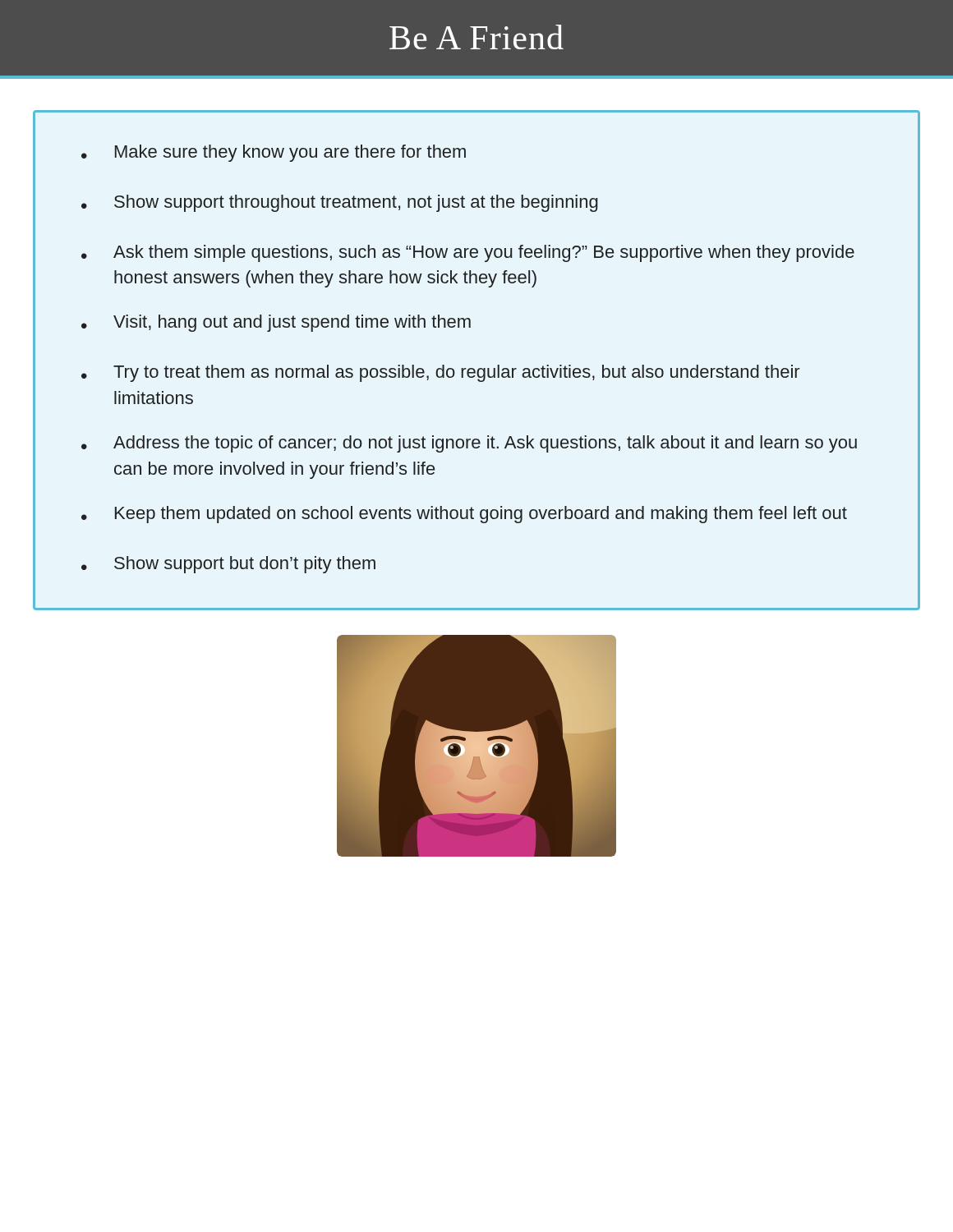Locate the block starting "Visit, hang out and just"

coord(476,325)
